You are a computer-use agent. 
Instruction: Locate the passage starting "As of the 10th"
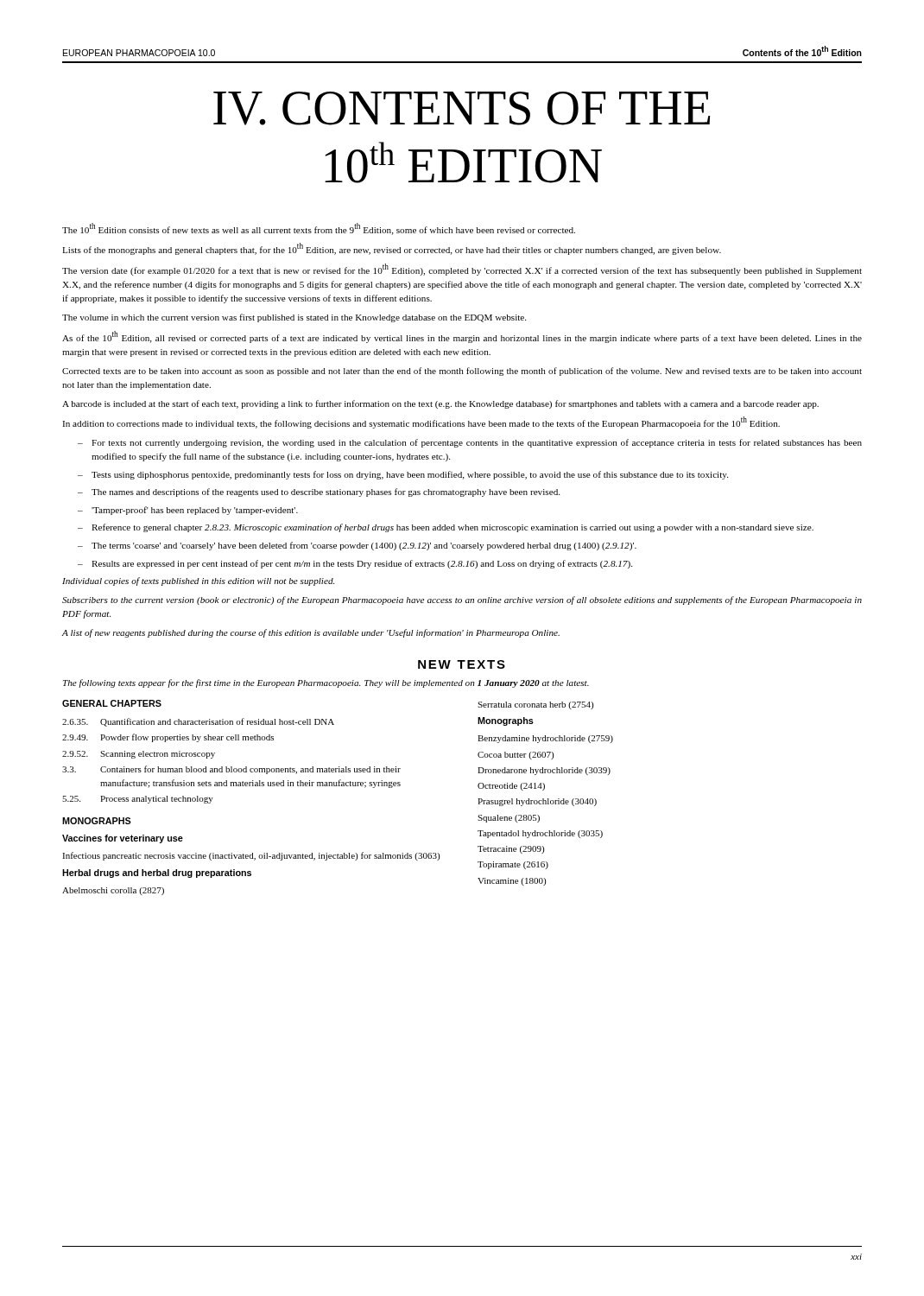tap(462, 343)
